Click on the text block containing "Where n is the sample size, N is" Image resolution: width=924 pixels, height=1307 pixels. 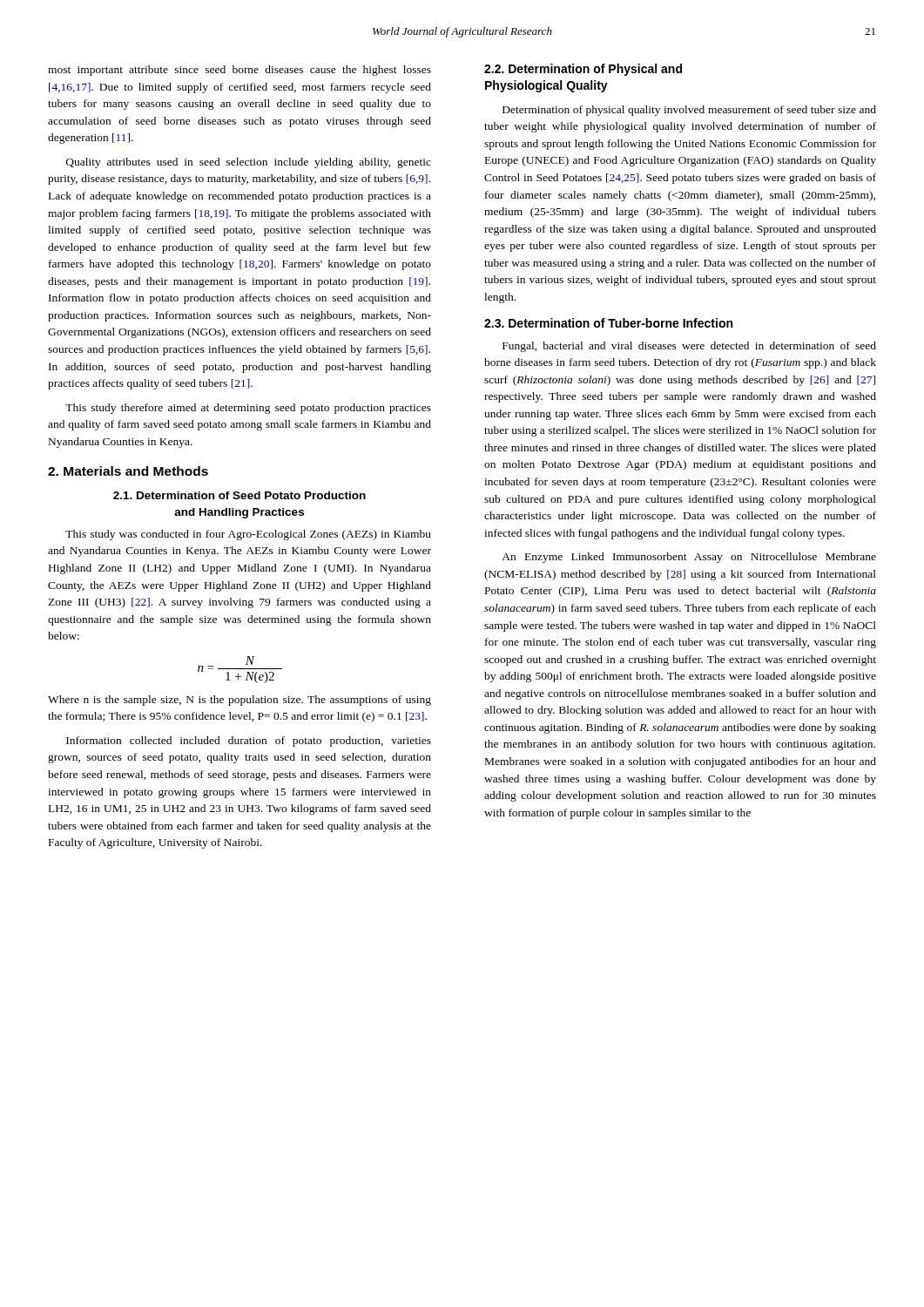tap(239, 708)
